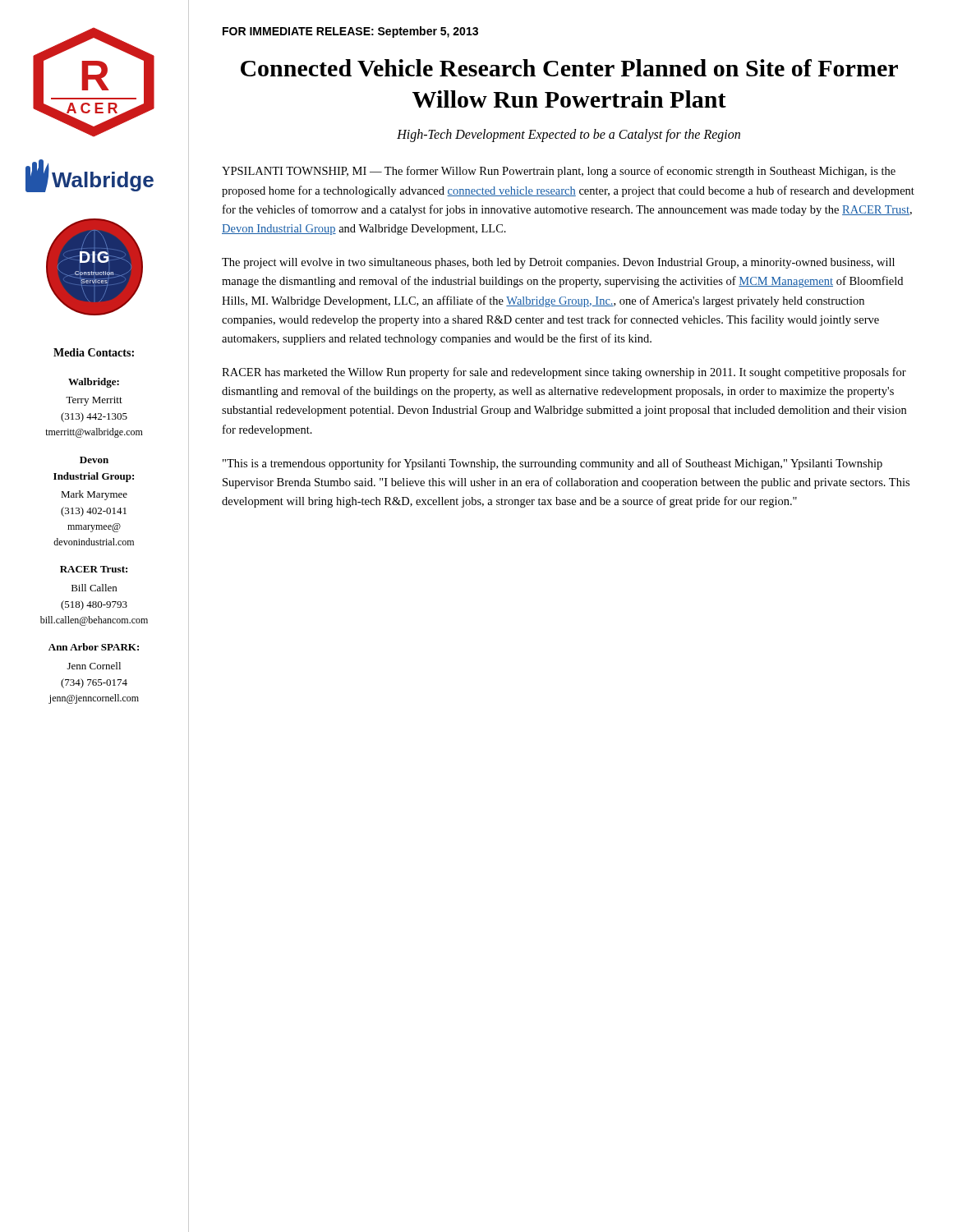Screen dimensions: 1232x953
Task: Click the passage that begins "High-Tech Development Expected to be a Catalyst for"
Action: pos(569,134)
